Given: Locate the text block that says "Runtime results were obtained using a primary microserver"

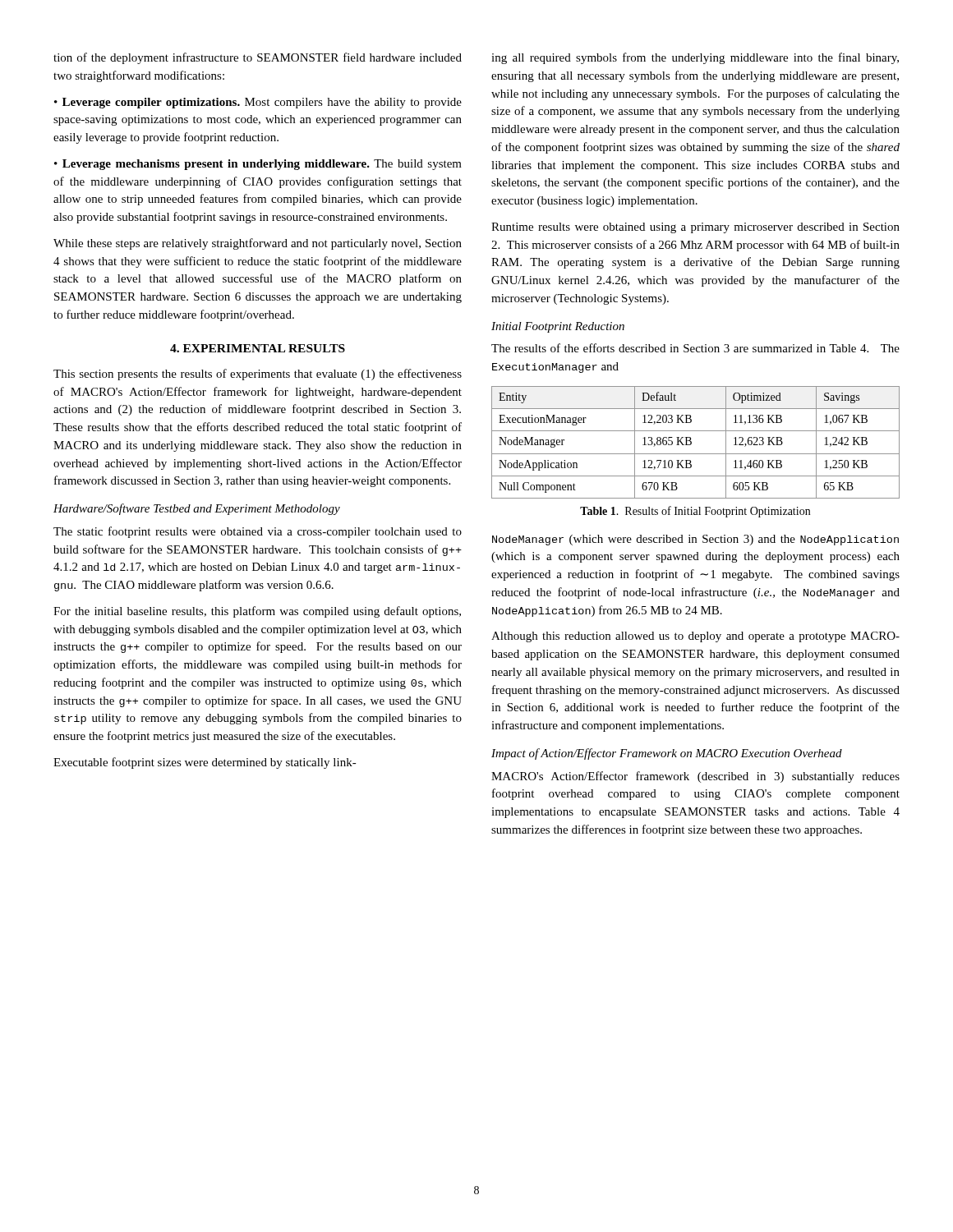Looking at the screenshot, I should tap(695, 263).
